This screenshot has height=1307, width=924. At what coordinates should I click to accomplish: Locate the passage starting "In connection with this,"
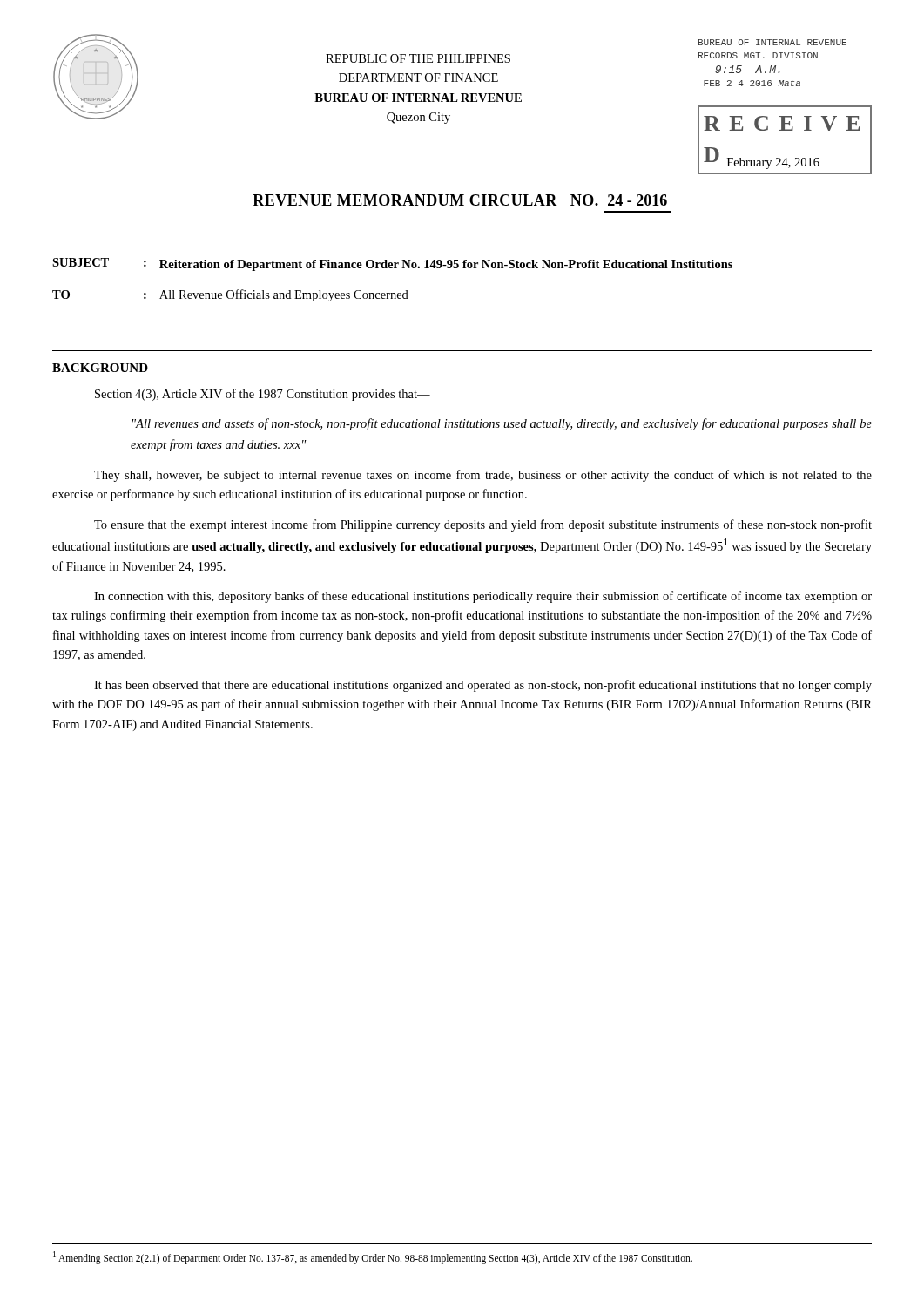[x=462, y=625]
